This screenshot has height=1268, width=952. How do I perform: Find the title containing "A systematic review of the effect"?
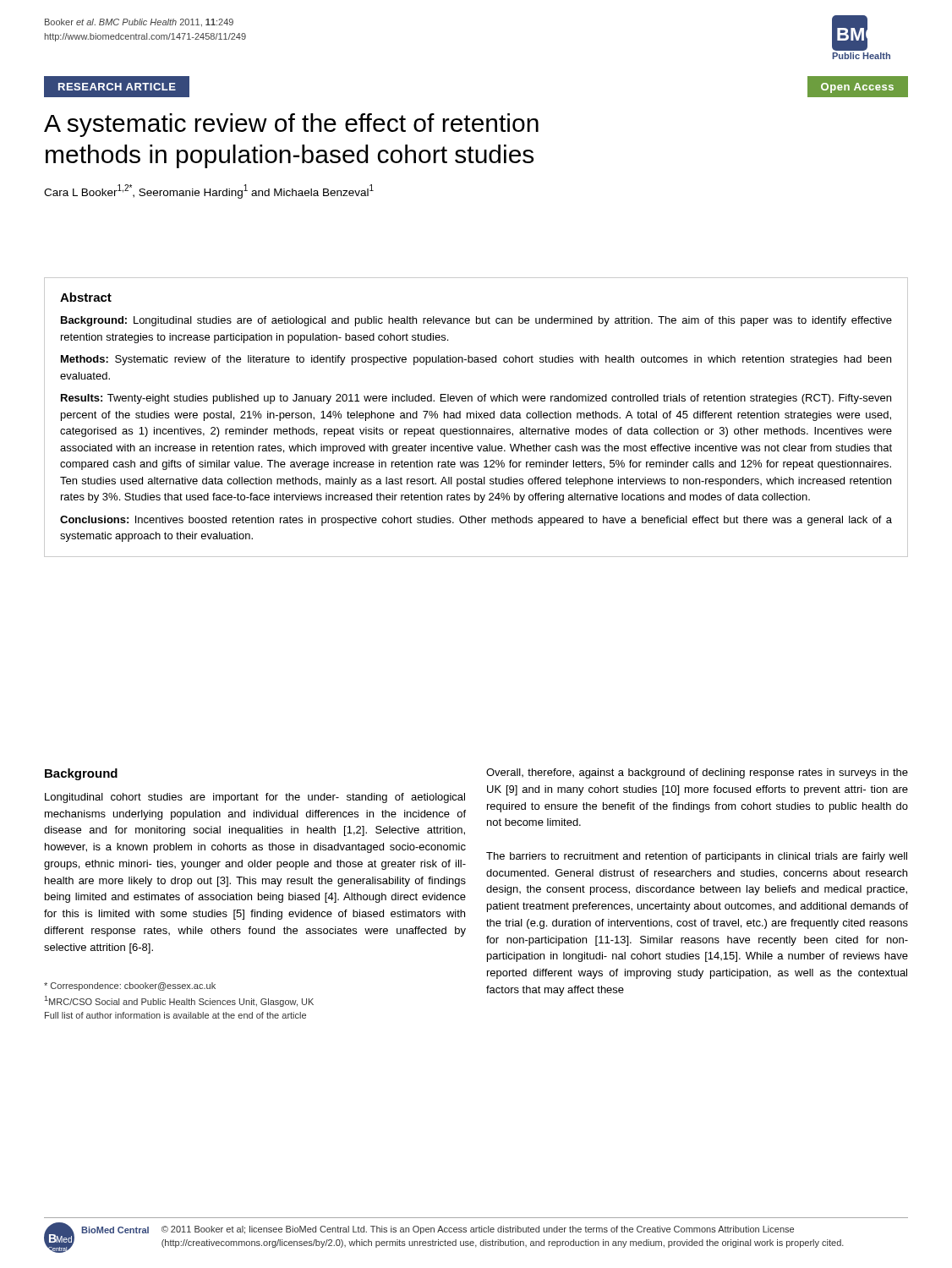pos(476,139)
